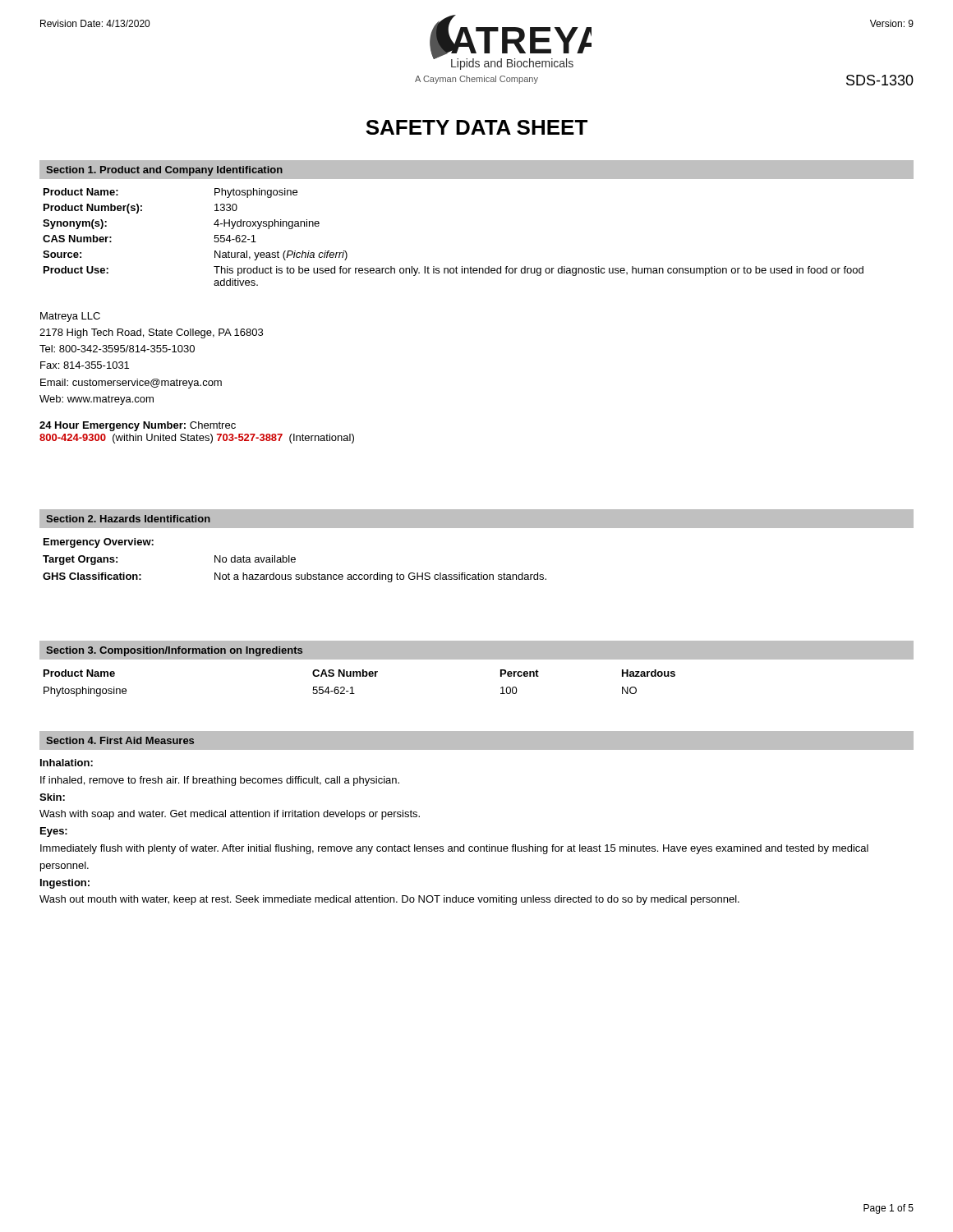The width and height of the screenshot is (953, 1232).
Task: Click the passage that begins "Matreya LLC 2178 High"
Action: tap(151, 357)
